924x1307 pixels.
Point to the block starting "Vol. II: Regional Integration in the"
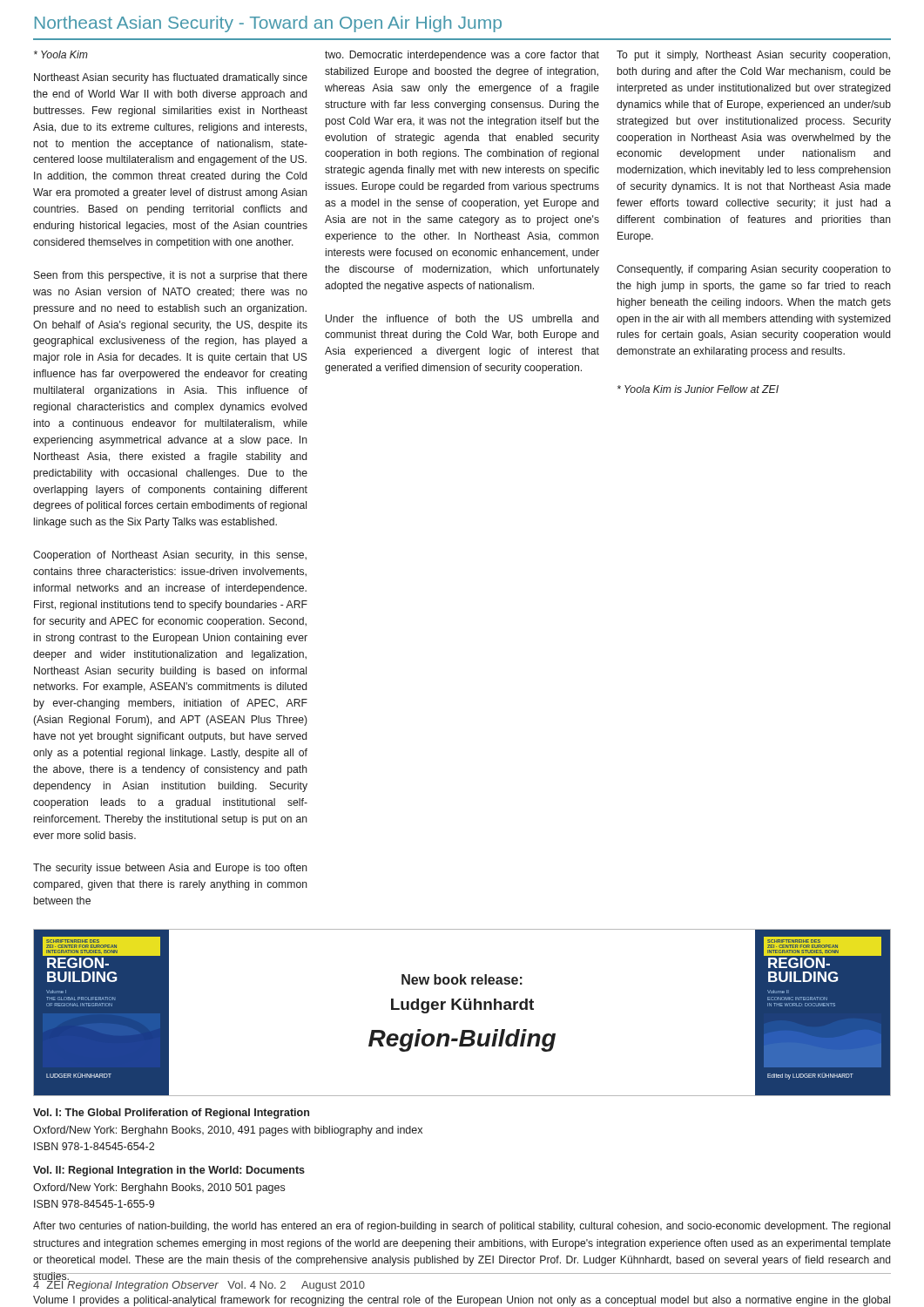coord(169,1187)
